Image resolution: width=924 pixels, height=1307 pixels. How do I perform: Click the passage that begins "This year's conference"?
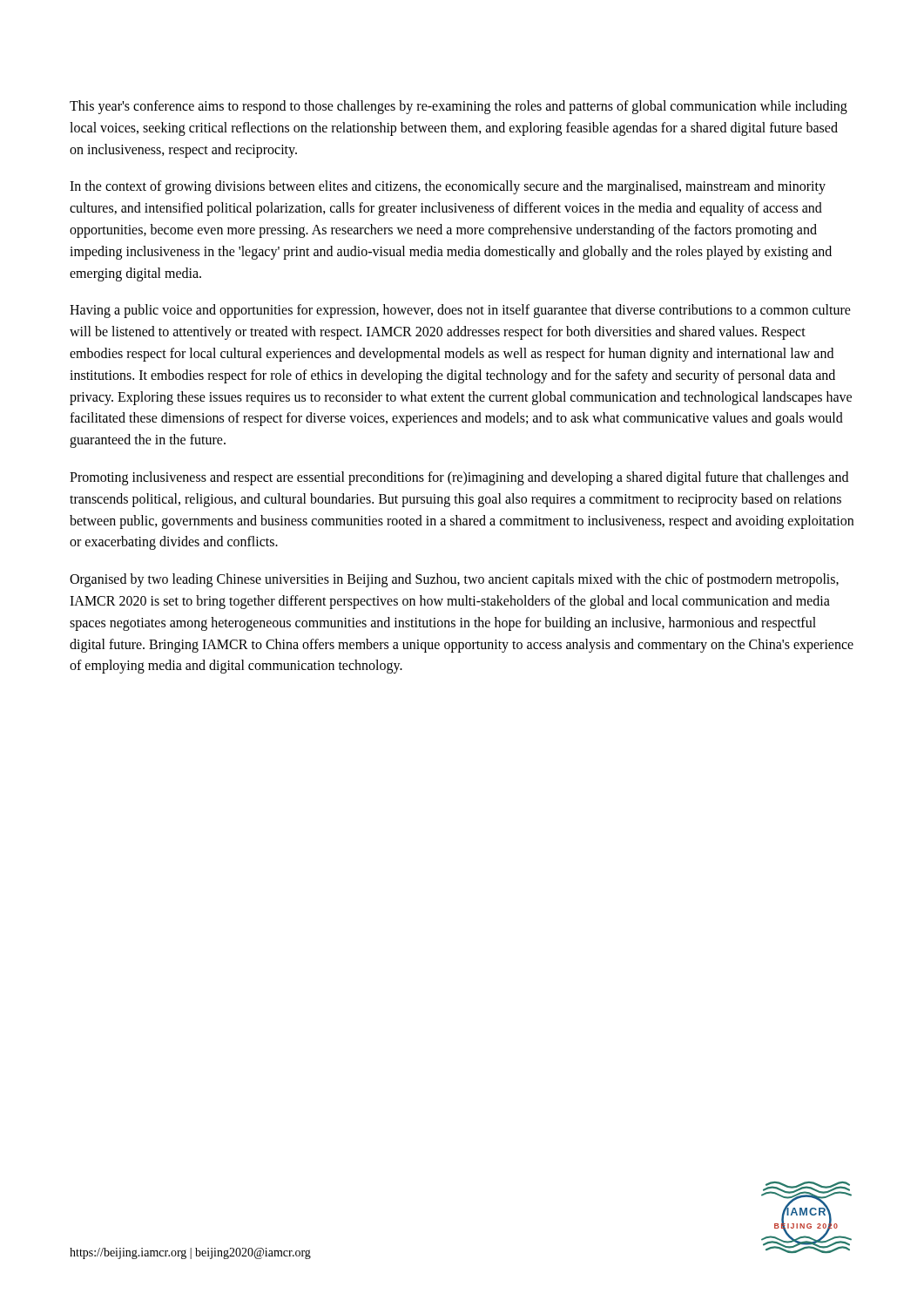click(x=458, y=127)
